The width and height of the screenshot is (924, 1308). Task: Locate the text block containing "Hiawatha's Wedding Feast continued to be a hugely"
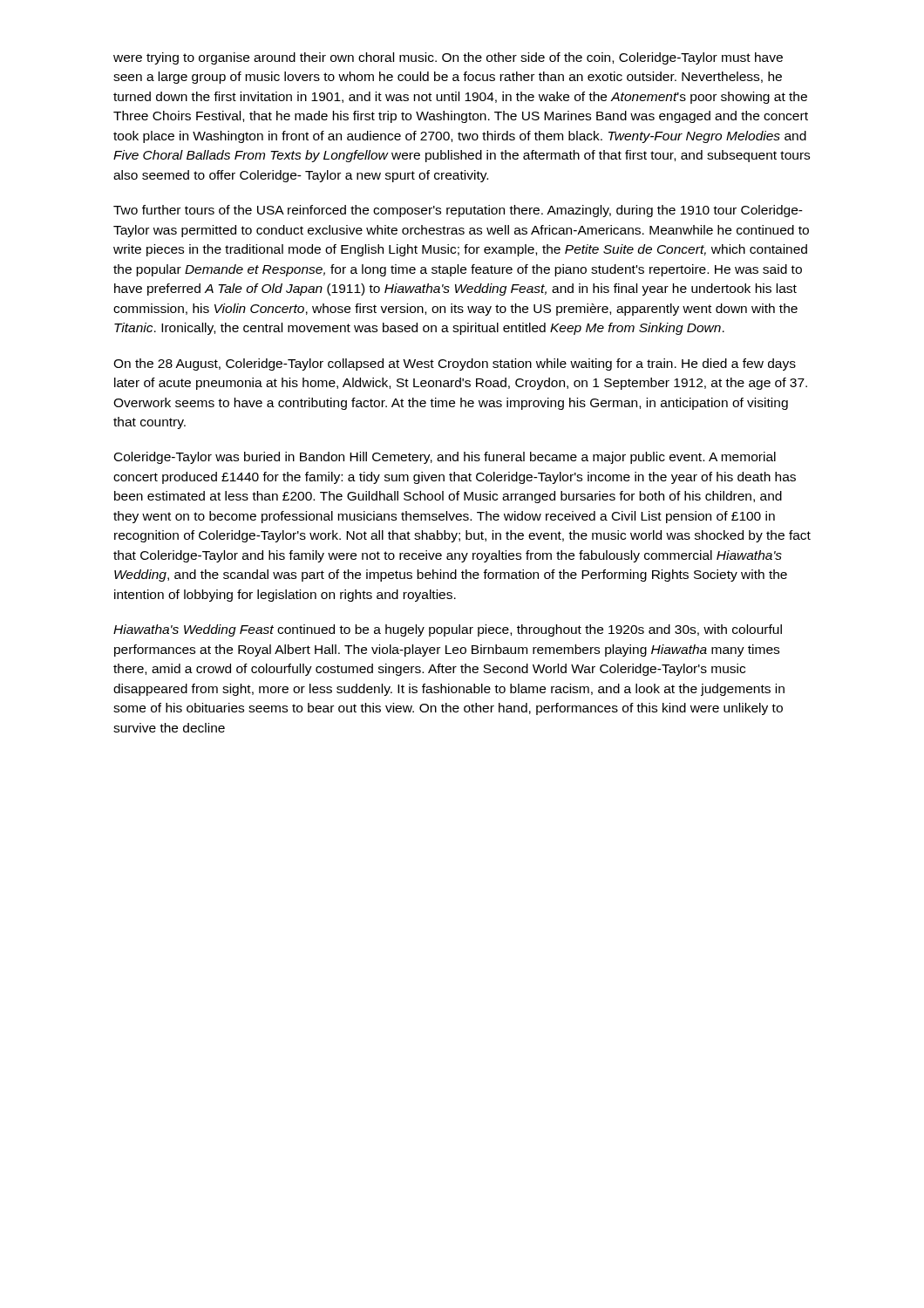tap(449, 678)
